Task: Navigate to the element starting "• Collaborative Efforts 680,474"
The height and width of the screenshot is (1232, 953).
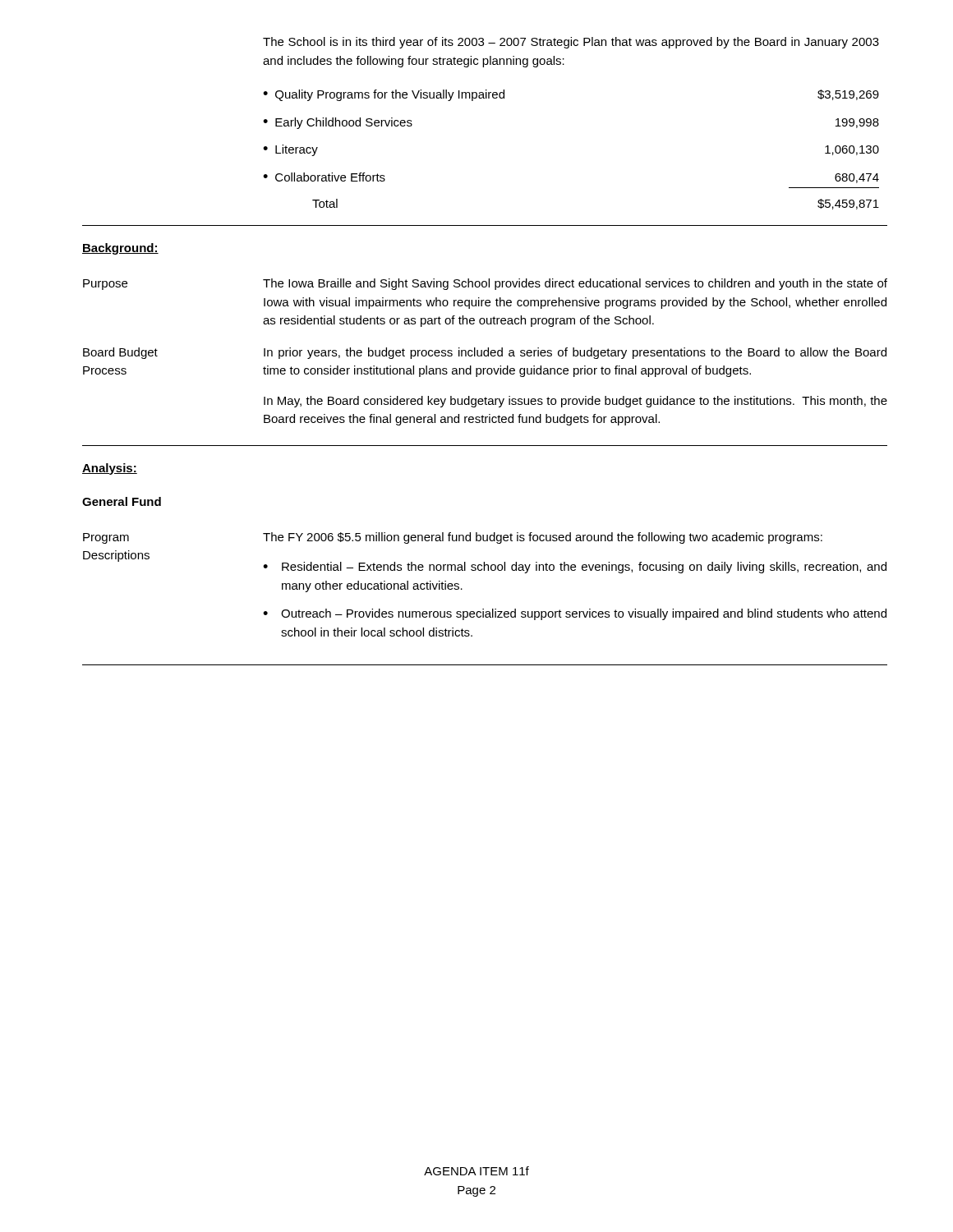Action: (327, 178)
